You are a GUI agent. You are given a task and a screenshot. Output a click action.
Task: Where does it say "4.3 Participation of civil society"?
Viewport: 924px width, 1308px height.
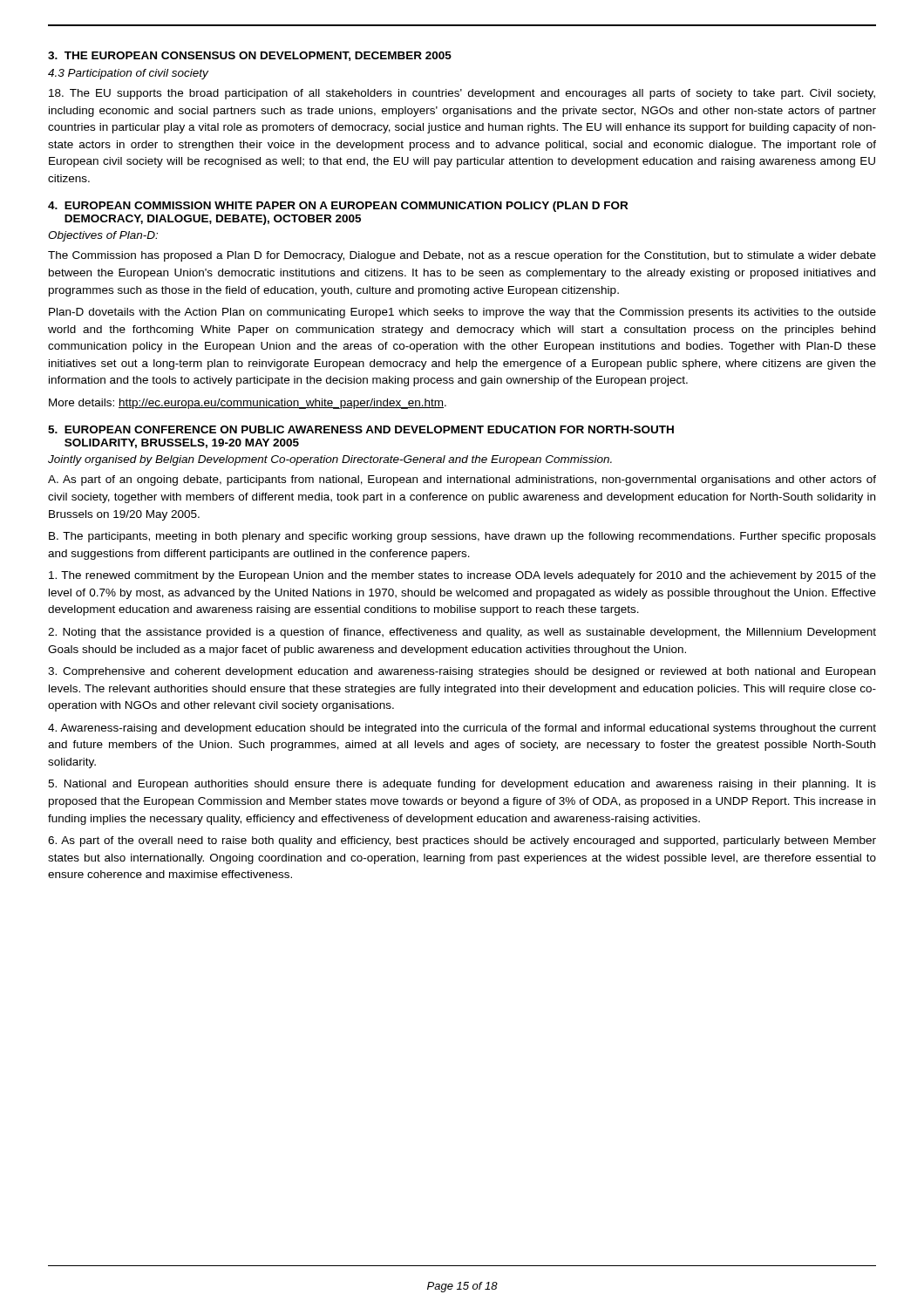pos(128,73)
